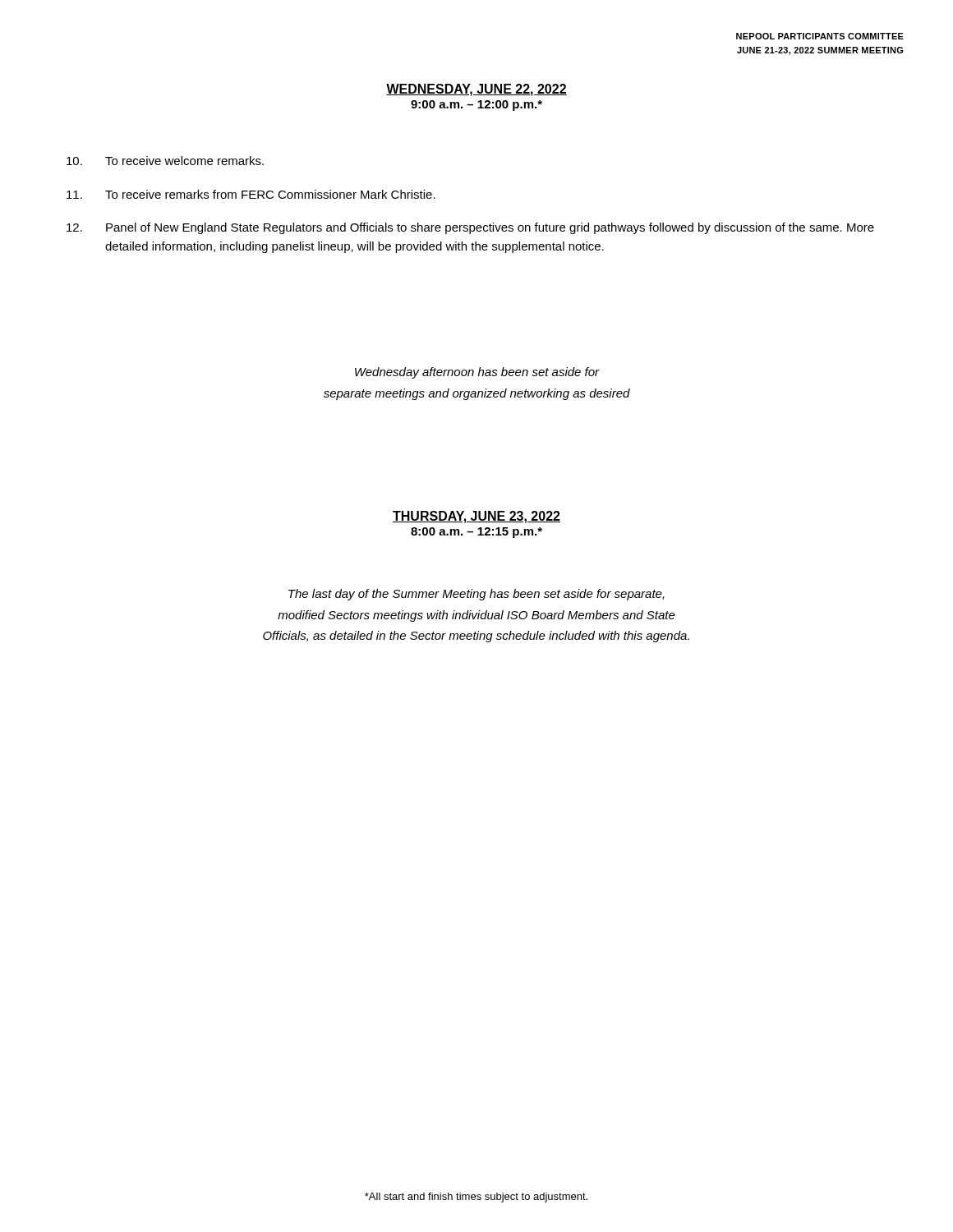Locate the list item that says "11. To receive remarks from FERC Commissioner"
The image size is (953, 1232).
(x=251, y=194)
